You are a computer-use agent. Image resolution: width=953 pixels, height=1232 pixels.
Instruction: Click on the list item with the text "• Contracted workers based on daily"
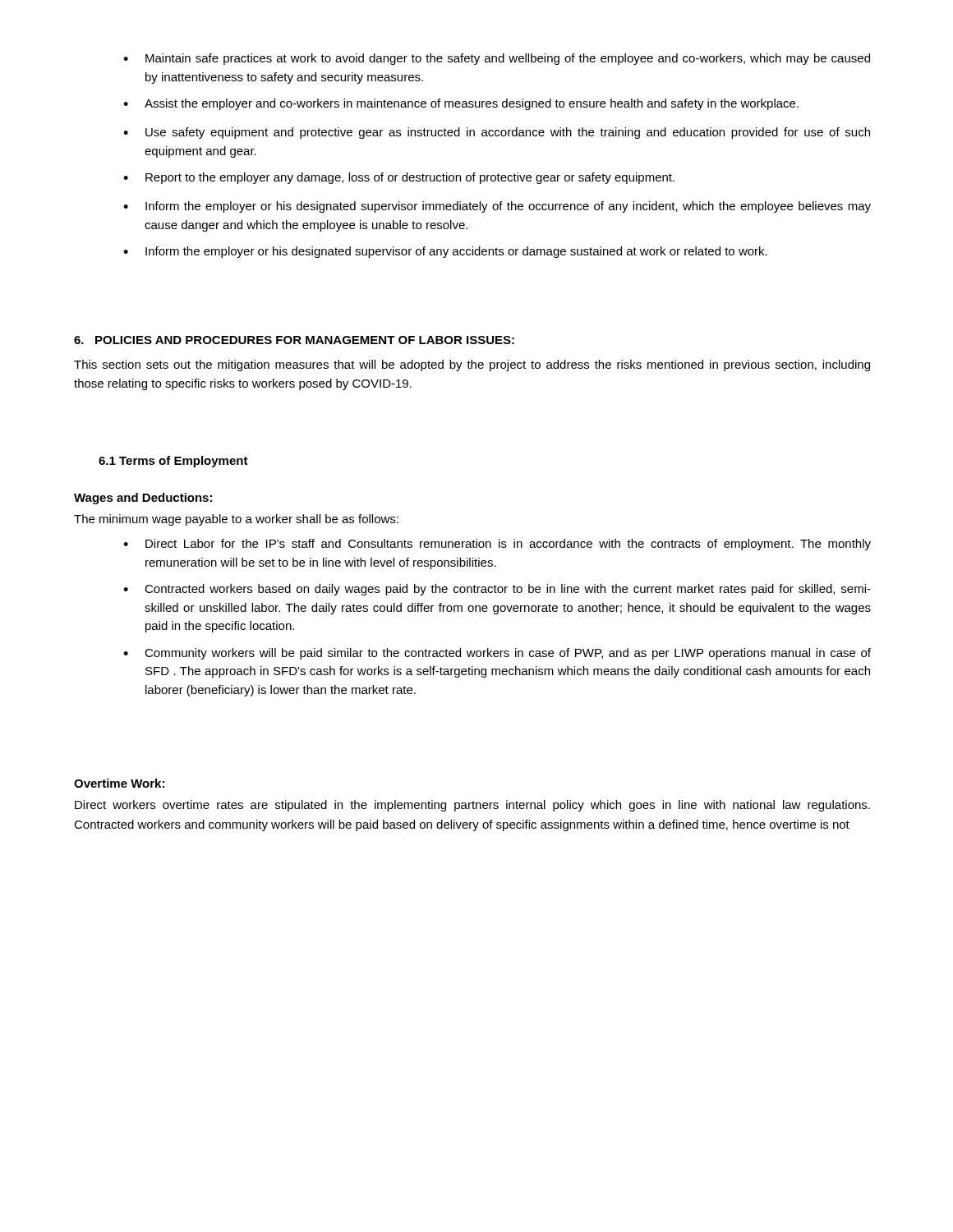(497, 608)
